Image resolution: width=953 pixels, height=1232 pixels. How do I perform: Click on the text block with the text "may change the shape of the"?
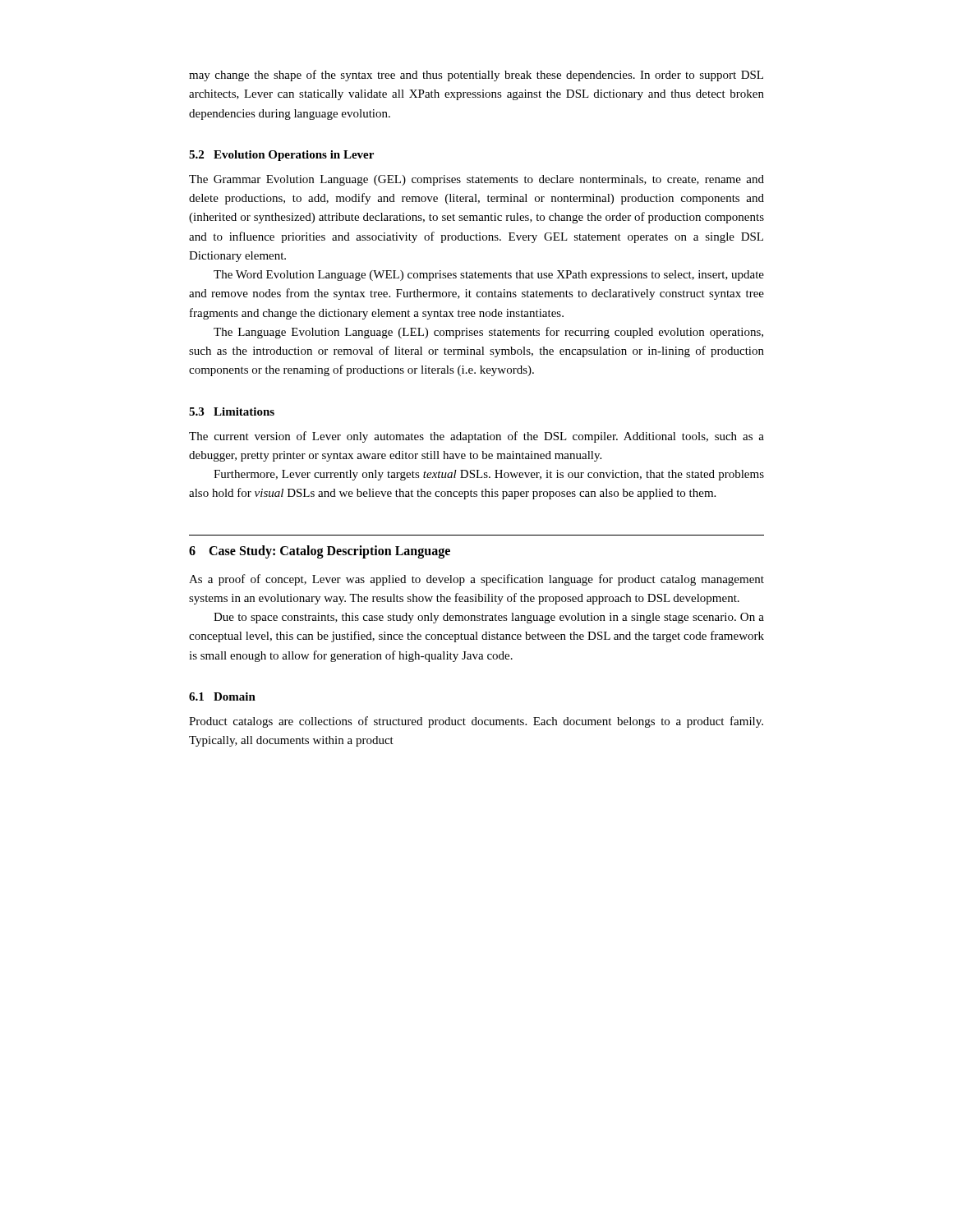[476, 94]
